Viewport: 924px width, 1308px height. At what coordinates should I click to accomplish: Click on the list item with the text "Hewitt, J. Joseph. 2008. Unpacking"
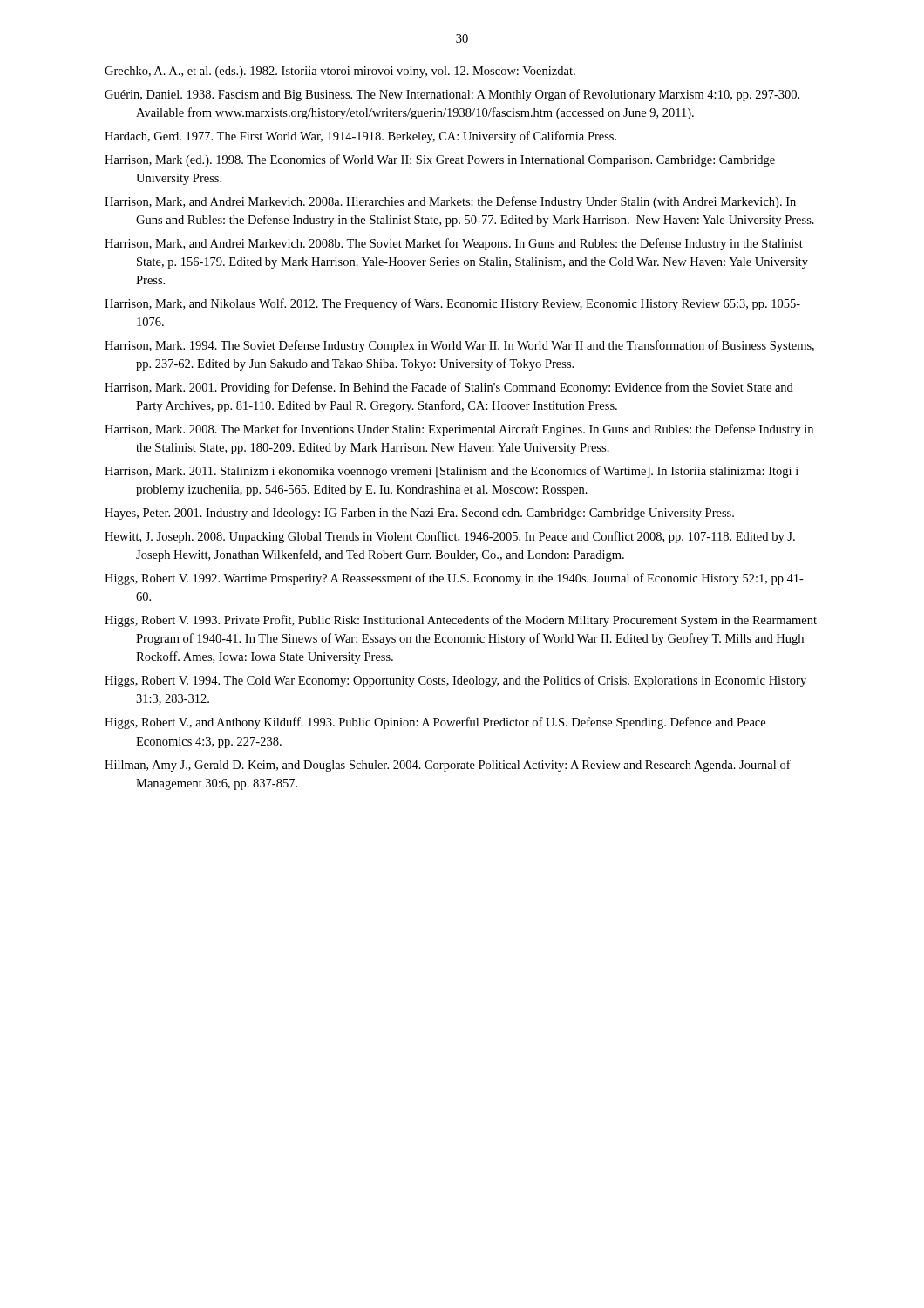point(450,546)
